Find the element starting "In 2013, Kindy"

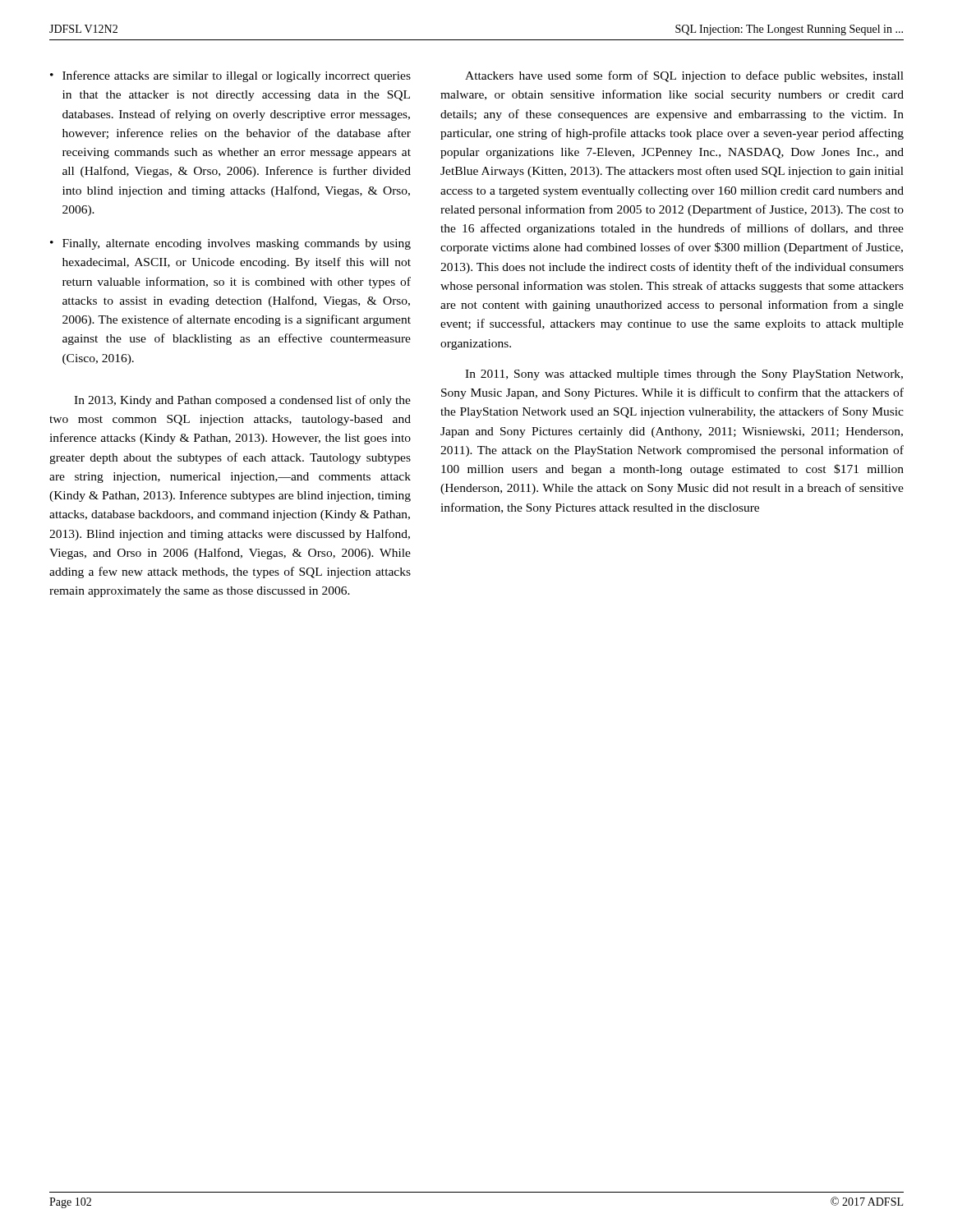230,495
